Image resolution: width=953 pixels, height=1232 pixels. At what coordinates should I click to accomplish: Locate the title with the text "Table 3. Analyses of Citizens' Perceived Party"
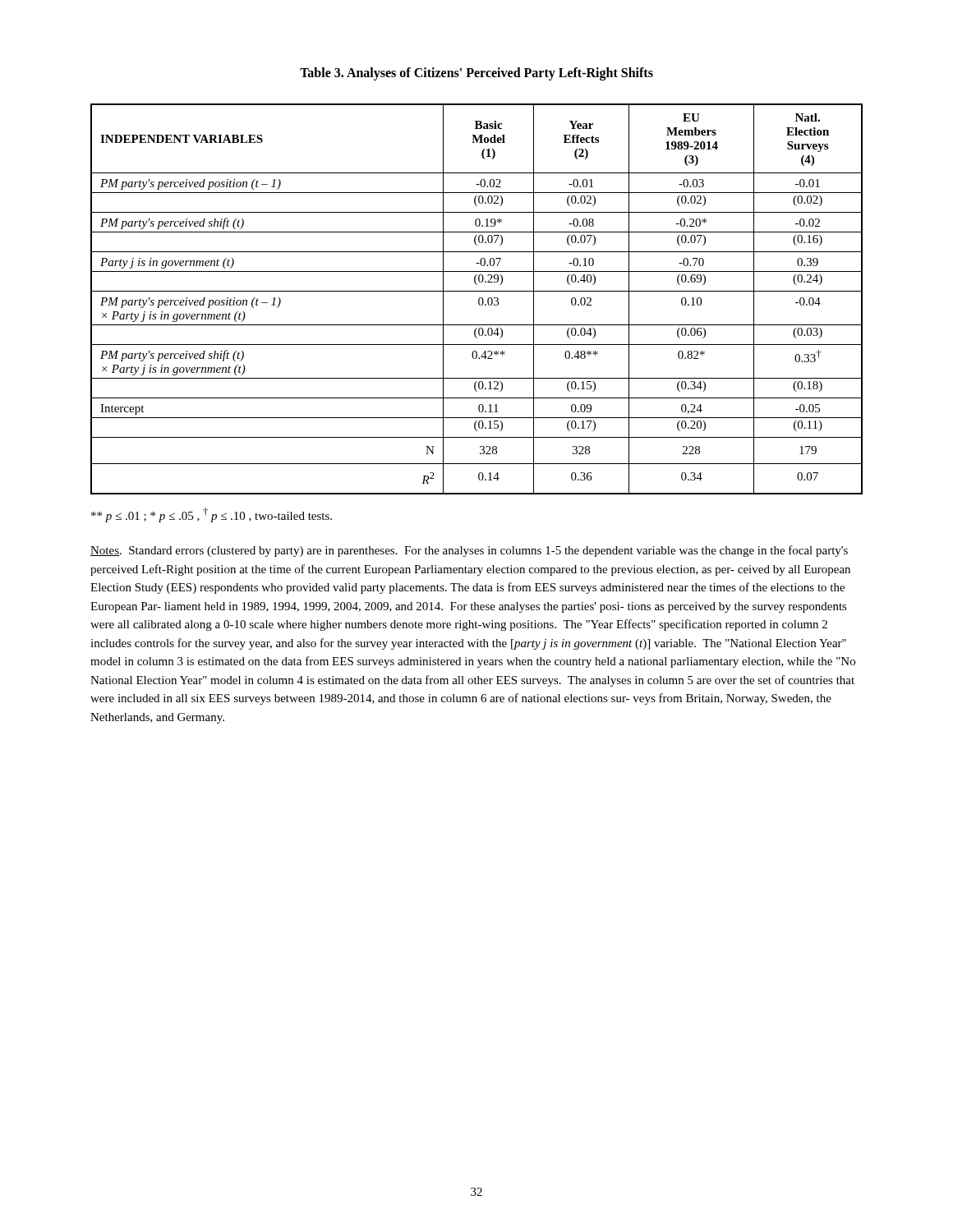tap(476, 73)
